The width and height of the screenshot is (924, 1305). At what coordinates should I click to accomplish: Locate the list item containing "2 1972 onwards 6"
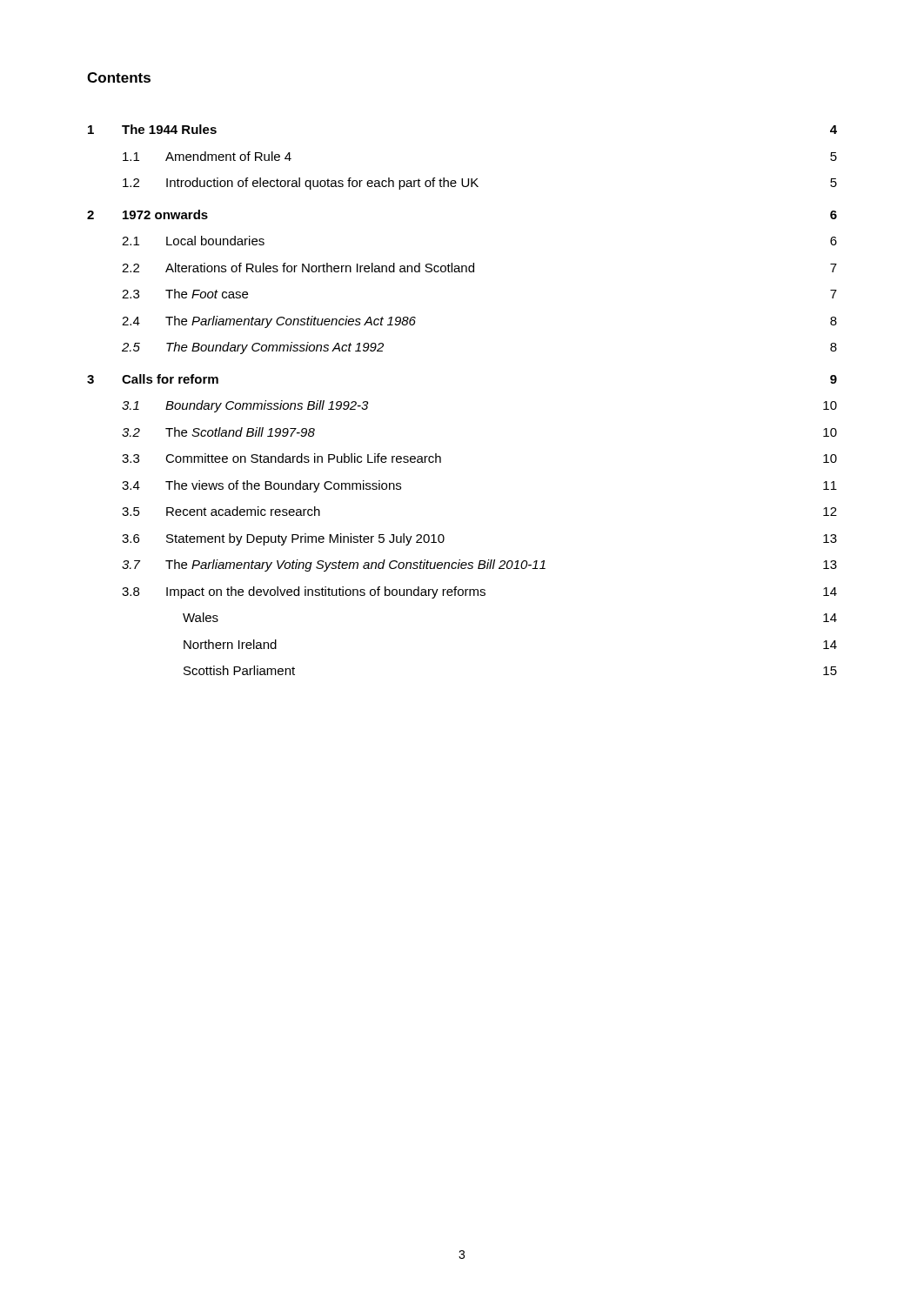coord(166,214)
